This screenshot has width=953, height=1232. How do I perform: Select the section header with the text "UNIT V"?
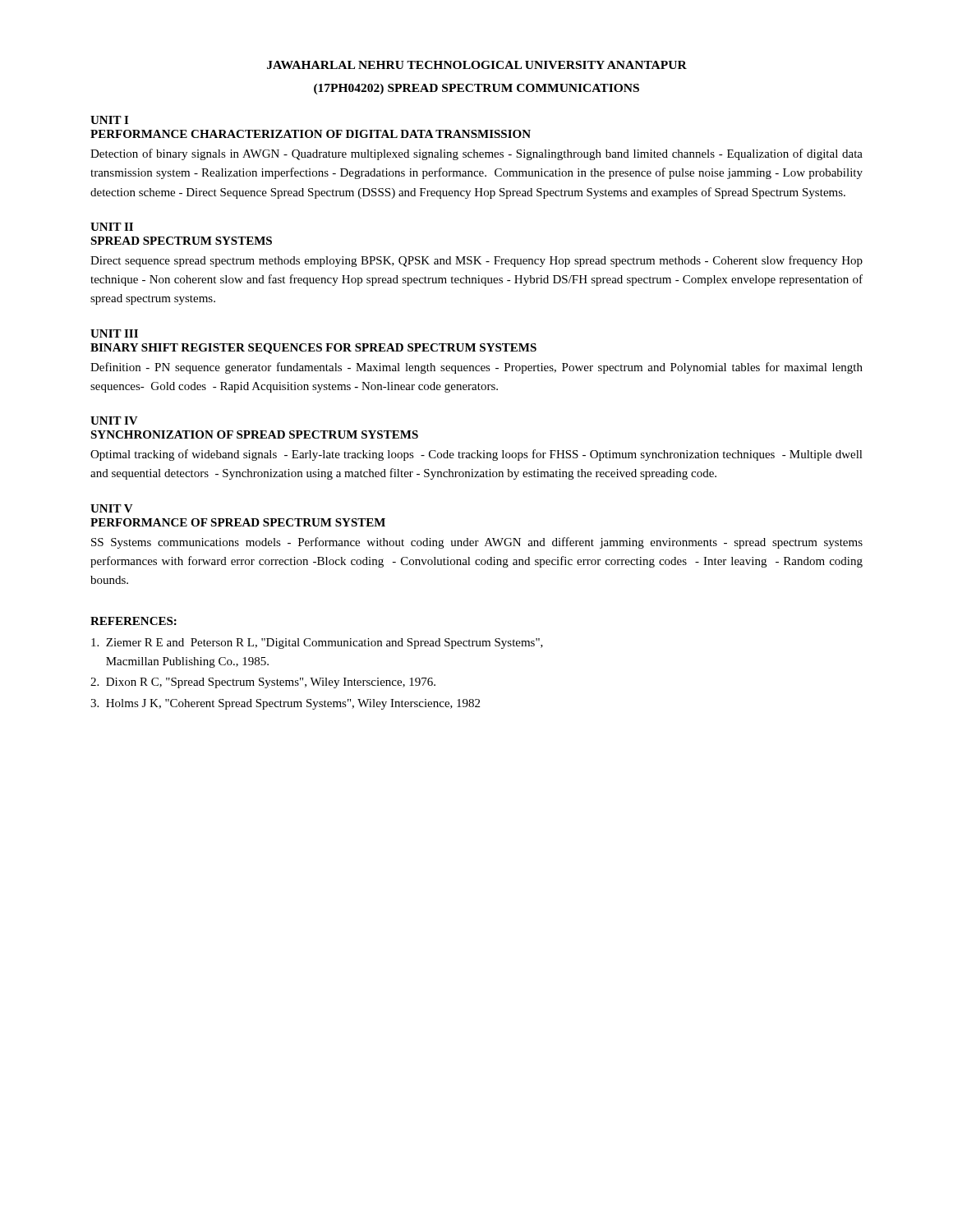(x=112, y=508)
